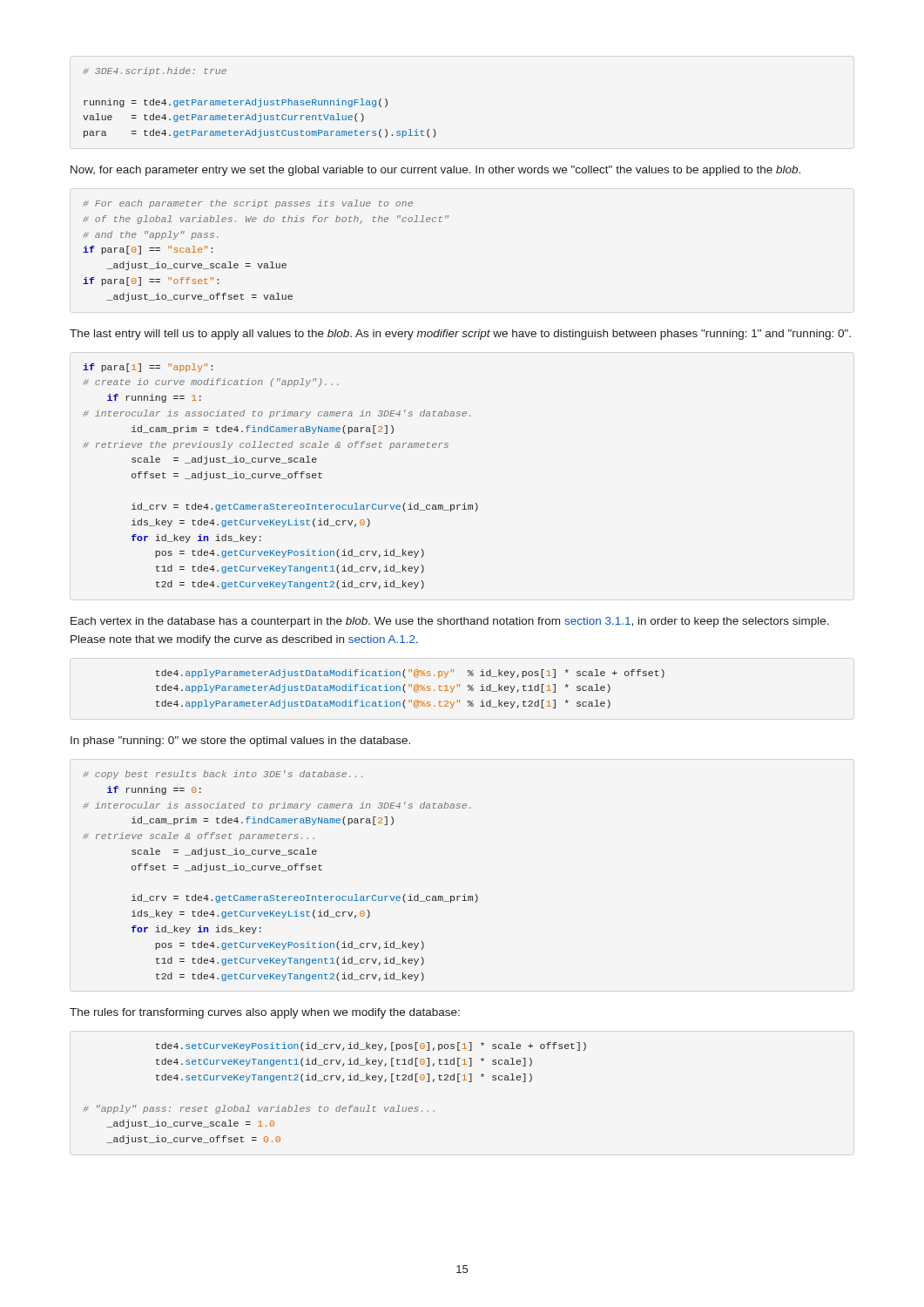Screen dimensions: 1307x924
Task: Locate the text block with the text "For each parameter the script"
Action: [x=248, y=204]
